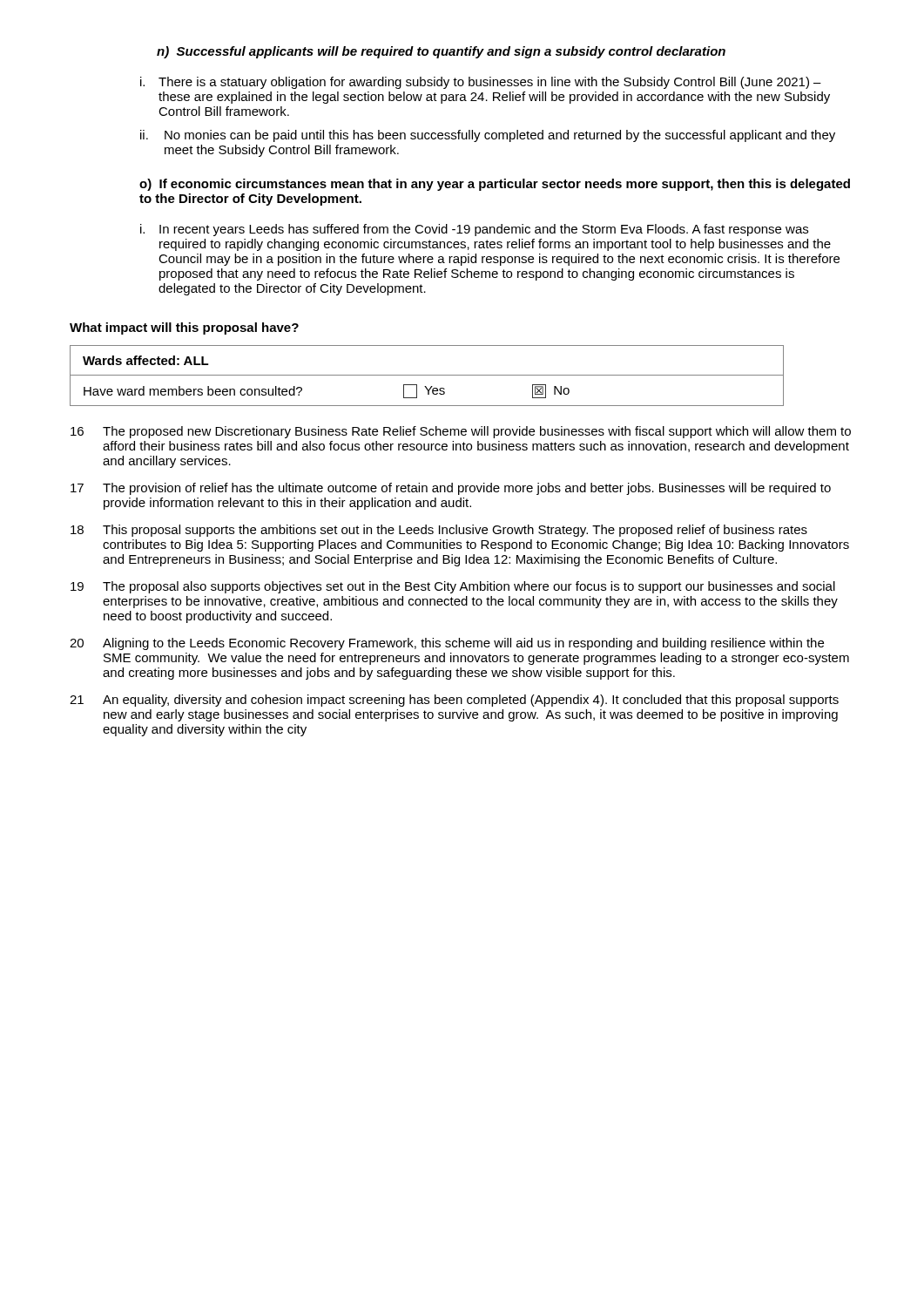Find the block on this page that starts "20 Aligning to the Leeds Economic"
This screenshot has width=924, height=1307.
click(x=462, y=657)
